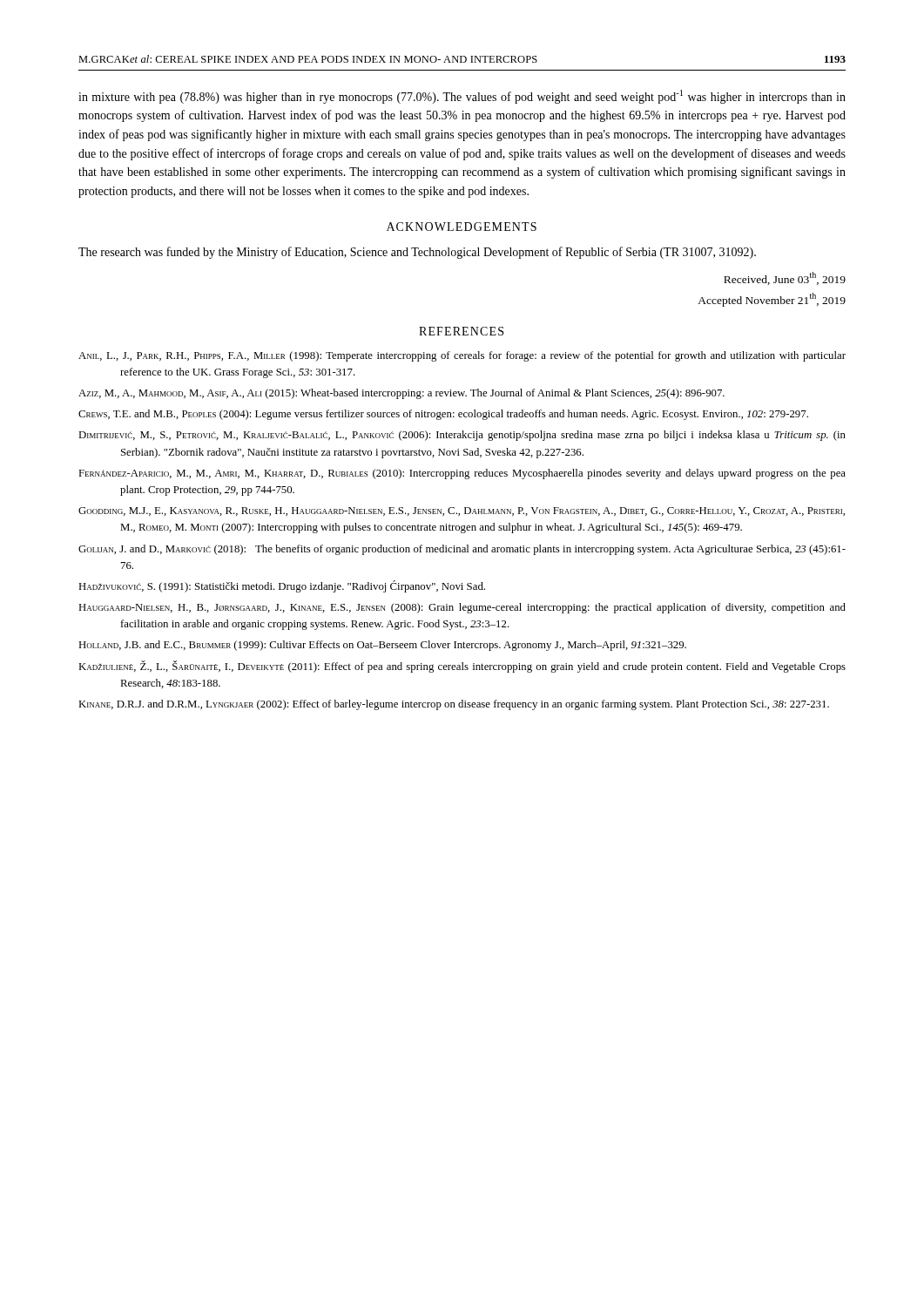Select the list item containing "Hauggaard-Nielsen, H., B., Jørnsgaard, J., Kinane, E.S., Jensen"
The image size is (924, 1307).
[462, 616]
